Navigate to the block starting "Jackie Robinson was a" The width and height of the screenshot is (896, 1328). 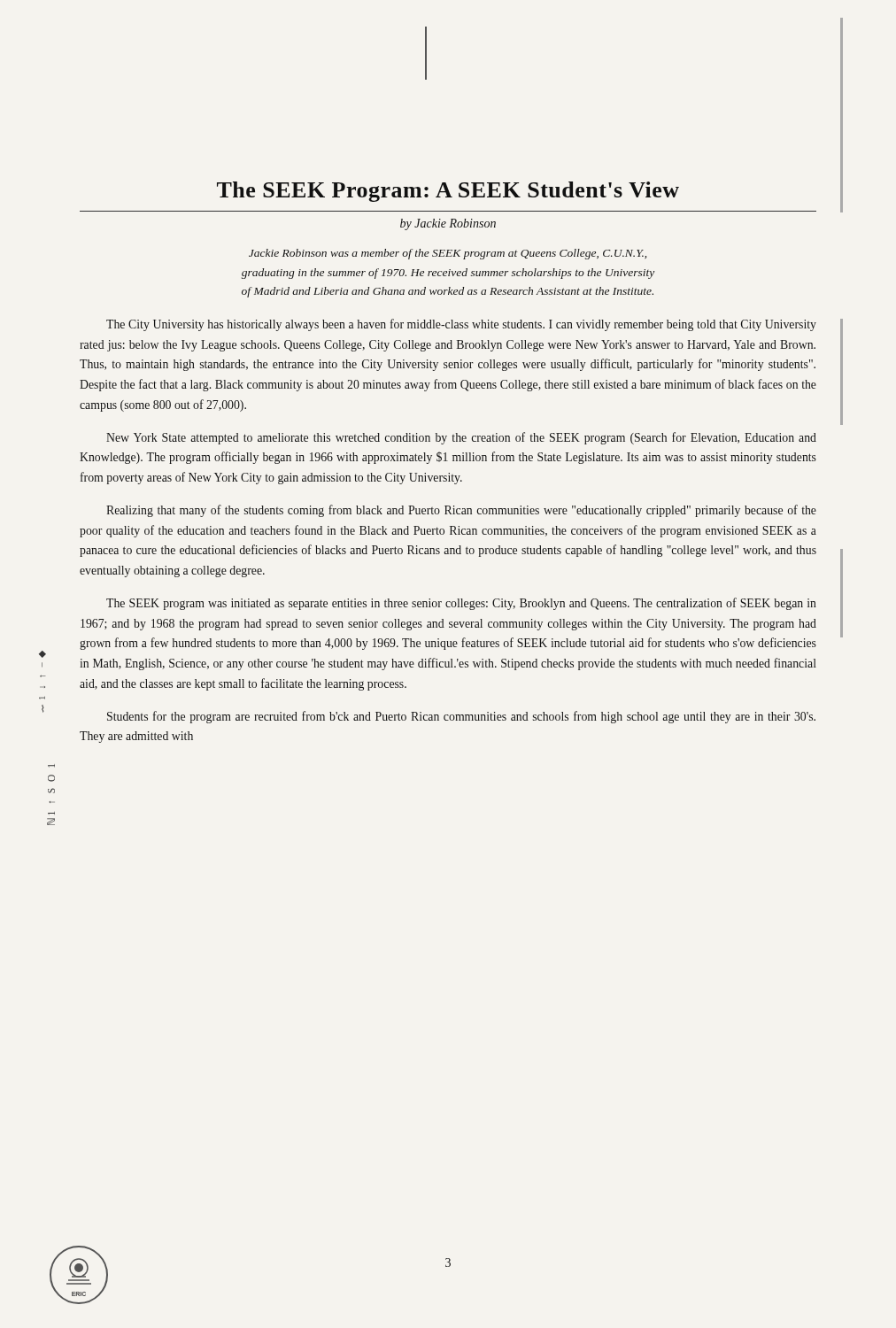(448, 272)
